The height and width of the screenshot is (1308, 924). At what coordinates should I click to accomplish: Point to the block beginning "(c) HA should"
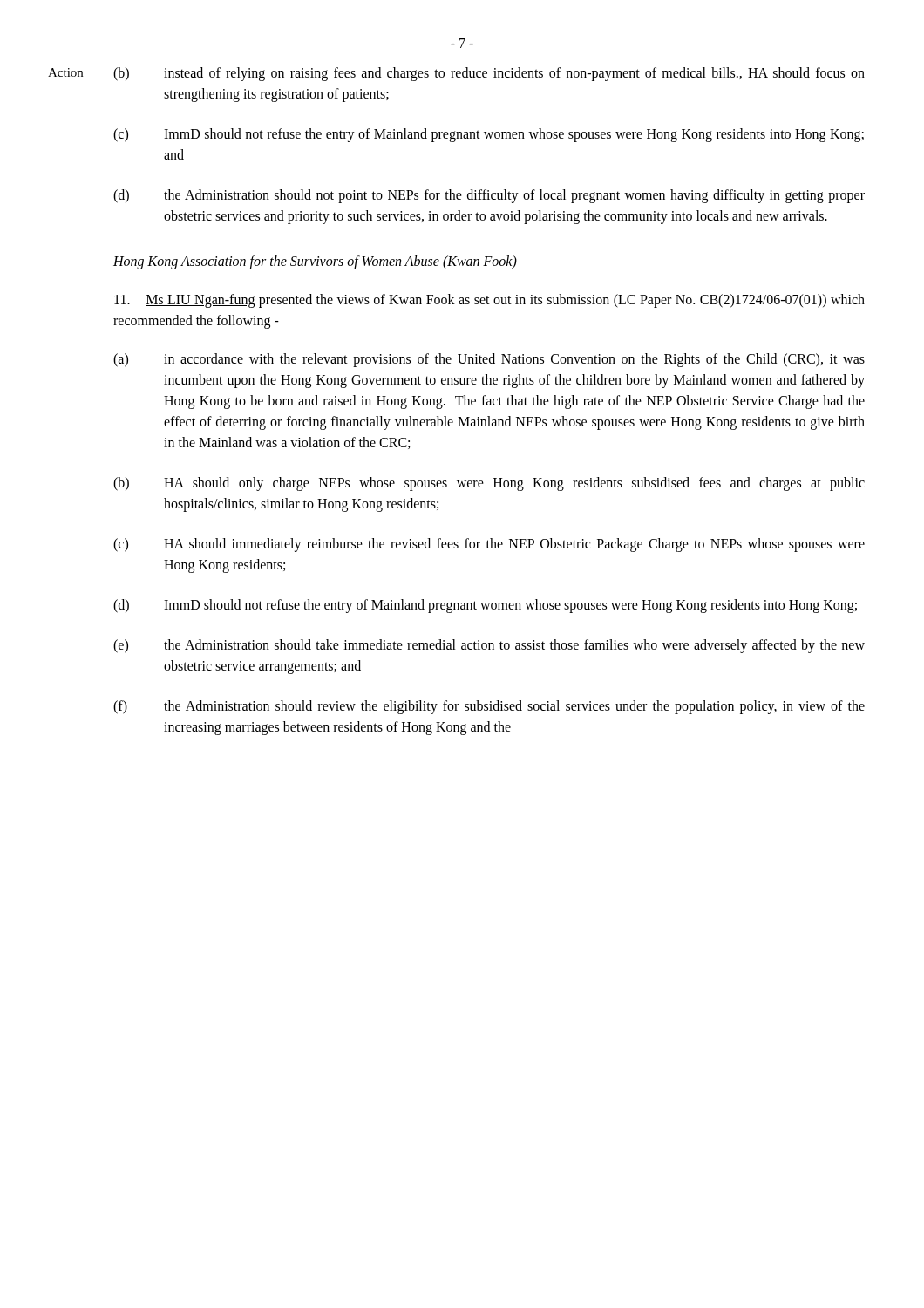[489, 555]
